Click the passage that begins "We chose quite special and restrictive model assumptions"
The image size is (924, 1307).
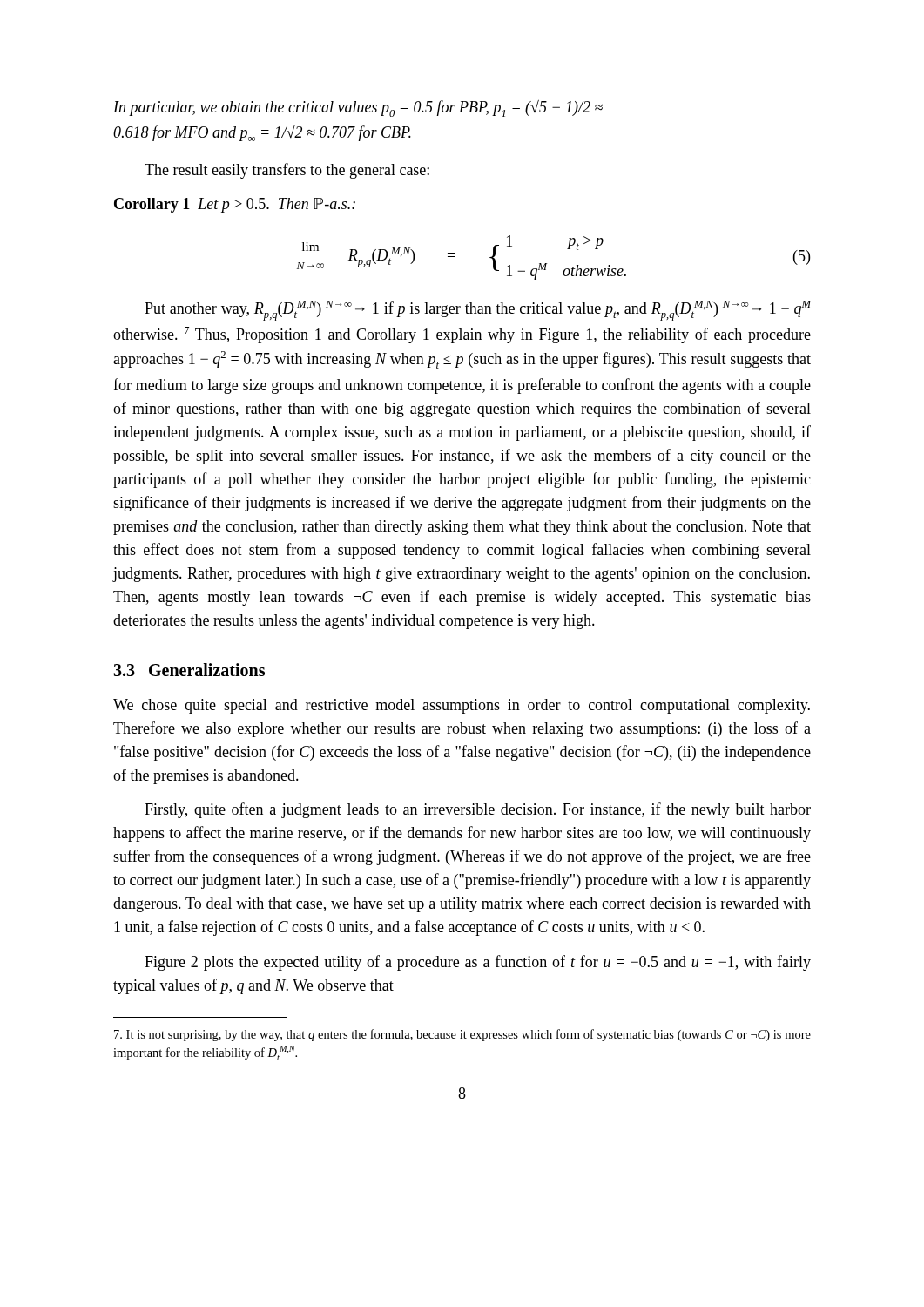click(x=462, y=740)
